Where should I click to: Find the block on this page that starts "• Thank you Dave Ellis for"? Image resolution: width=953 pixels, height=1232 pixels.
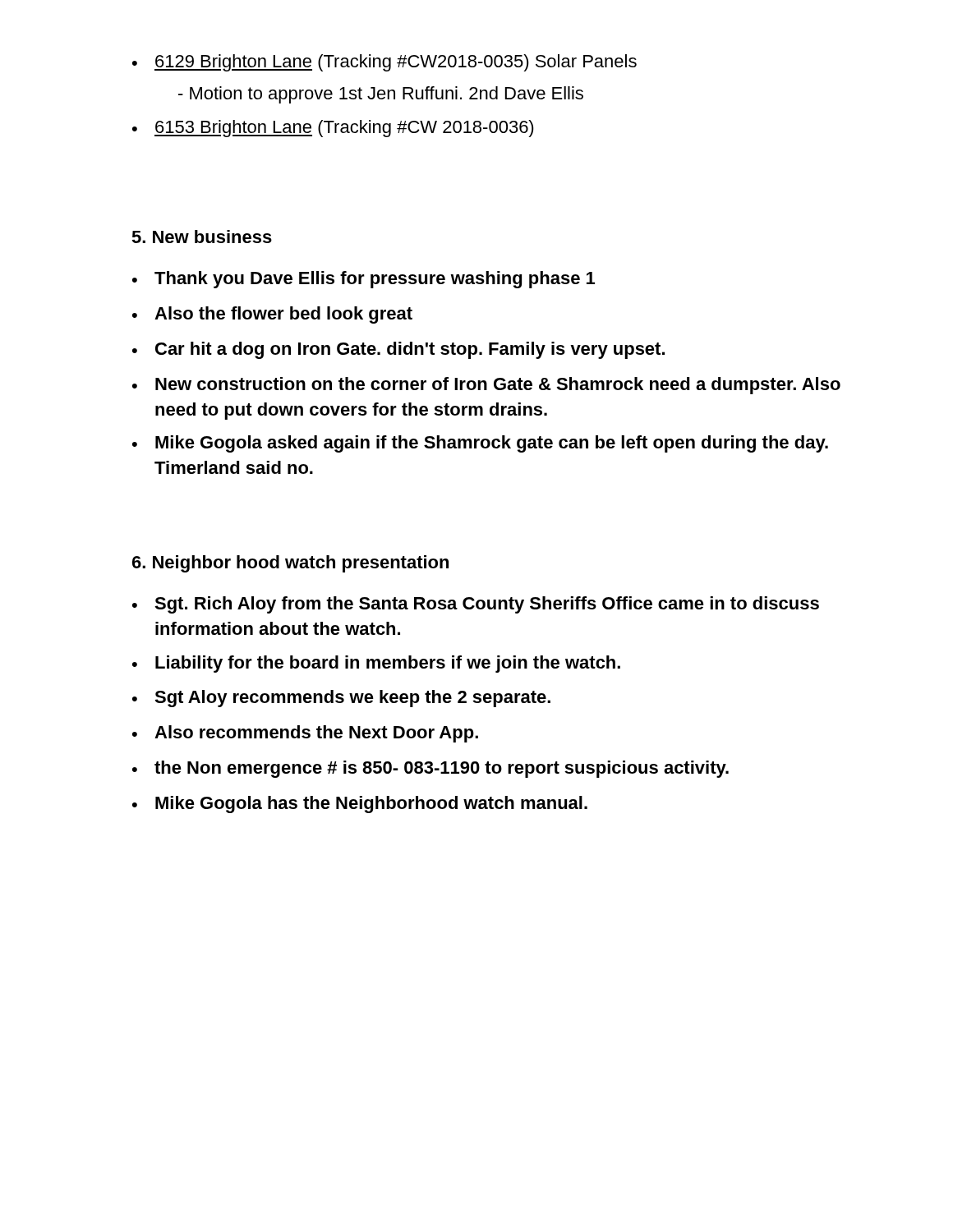click(x=501, y=280)
